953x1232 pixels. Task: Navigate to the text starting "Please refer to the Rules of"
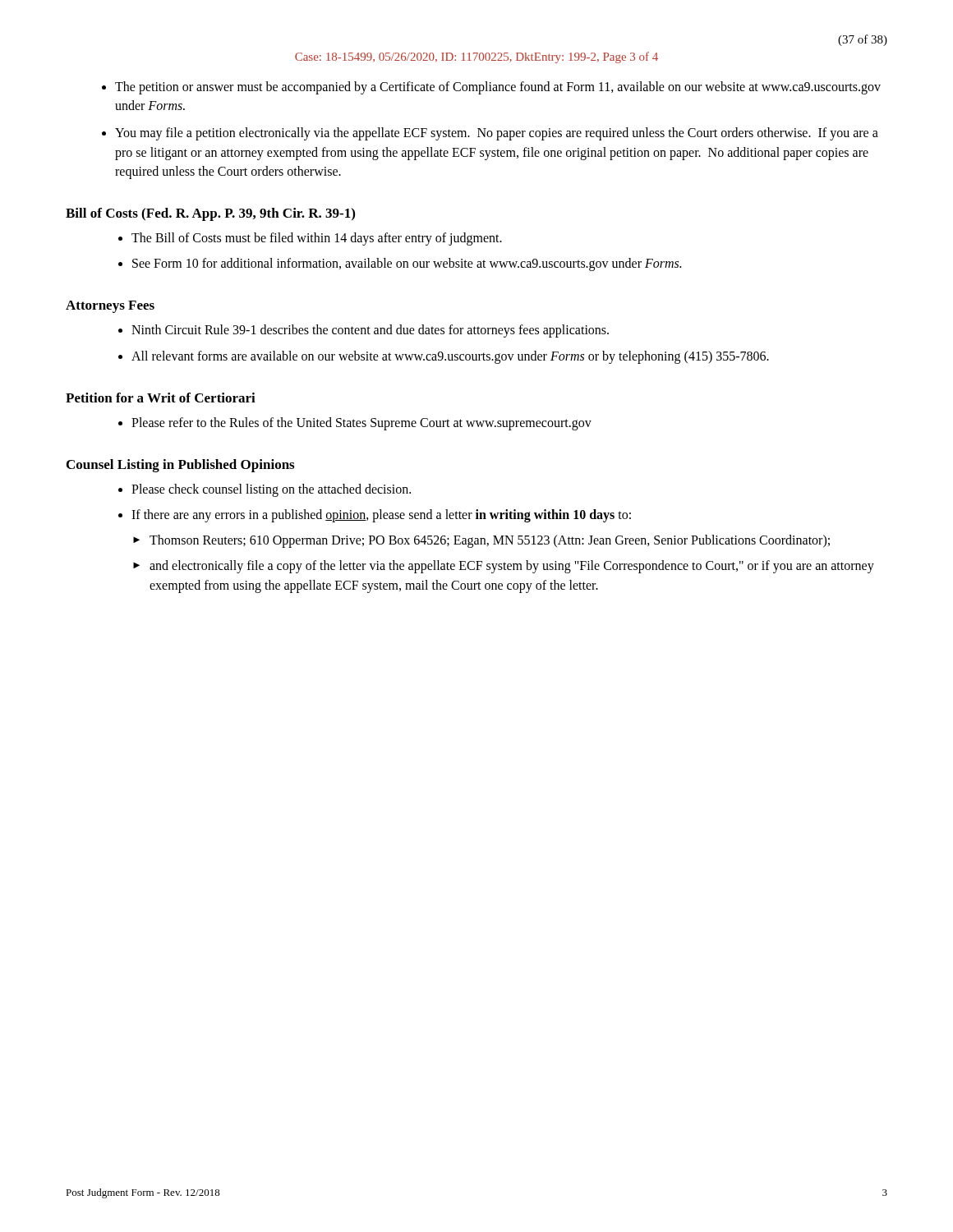(x=361, y=422)
